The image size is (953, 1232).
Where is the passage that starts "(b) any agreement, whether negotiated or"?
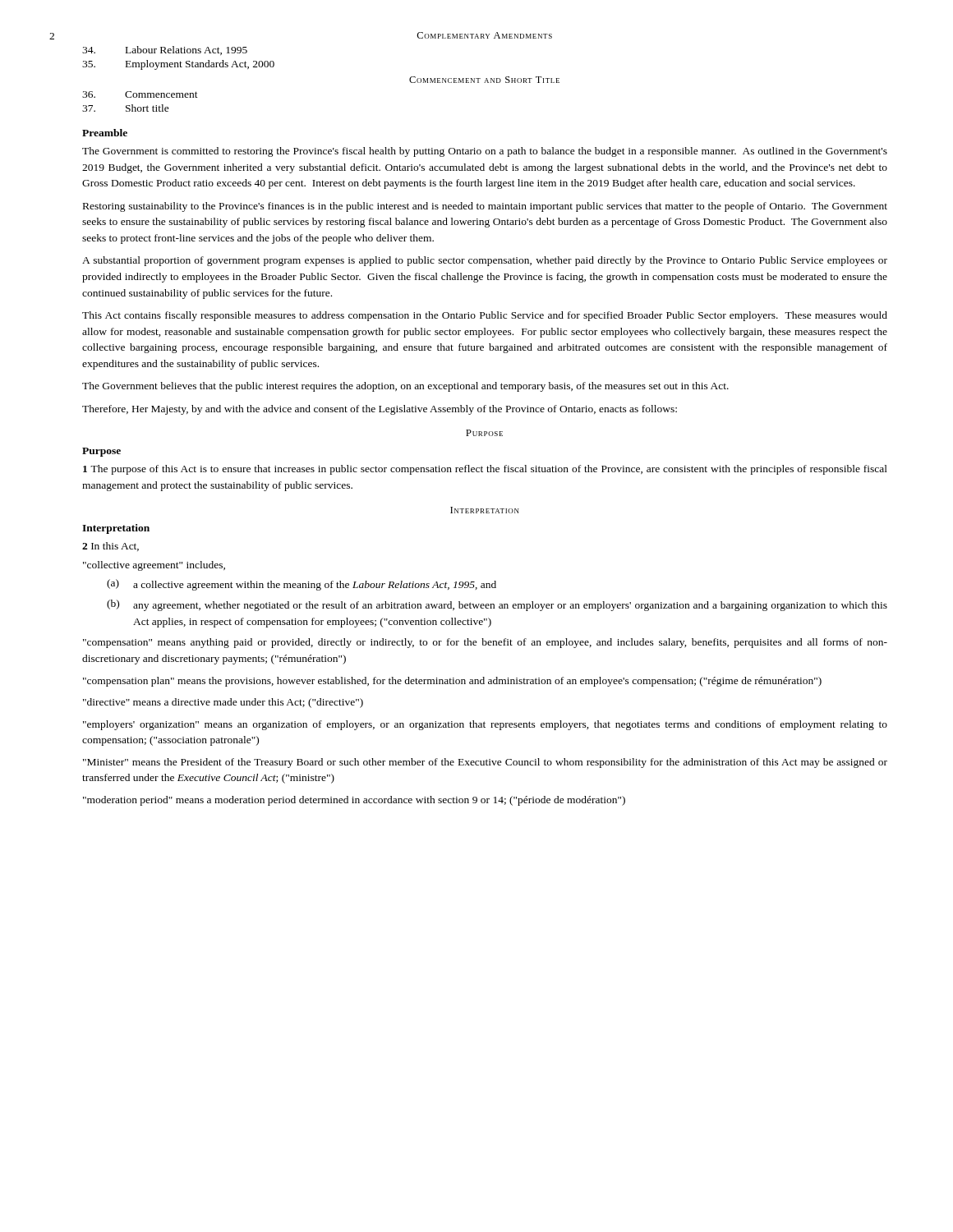pyautogui.click(x=497, y=613)
